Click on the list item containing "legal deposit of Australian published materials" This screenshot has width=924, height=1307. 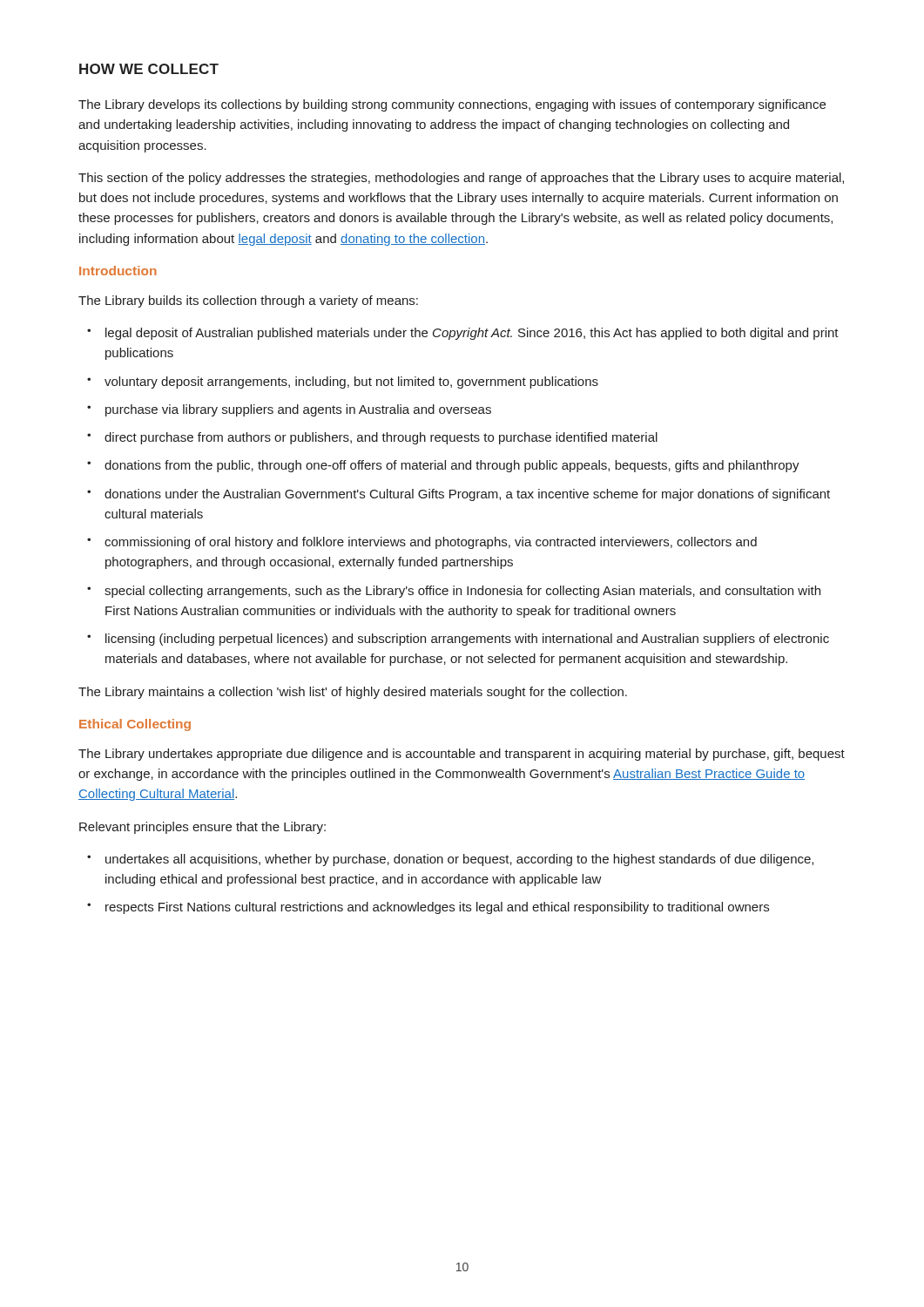[471, 343]
